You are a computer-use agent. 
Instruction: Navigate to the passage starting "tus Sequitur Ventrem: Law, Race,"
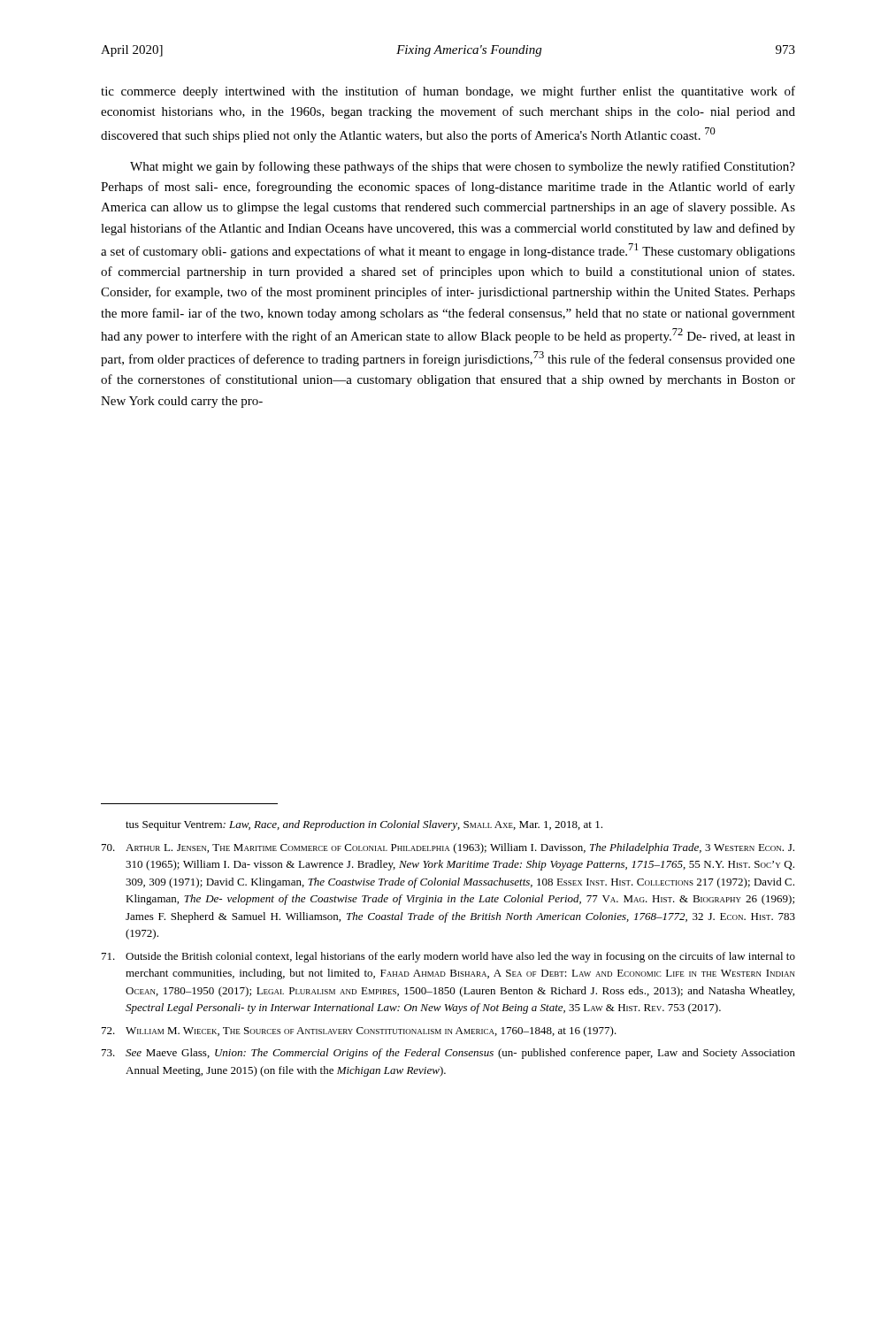point(448,824)
